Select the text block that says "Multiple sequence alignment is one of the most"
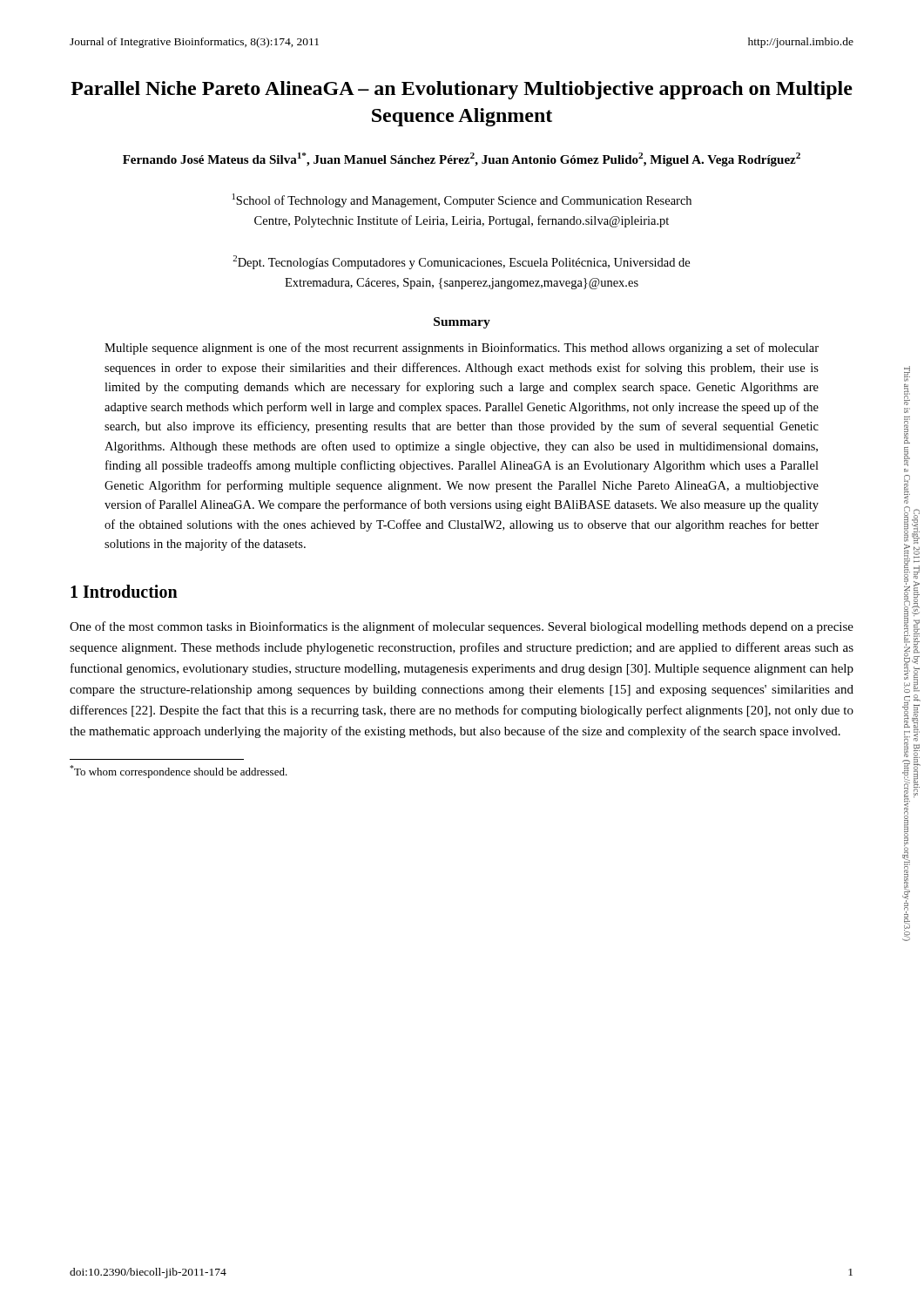The width and height of the screenshot is (924, 1307). pos(462,446)
